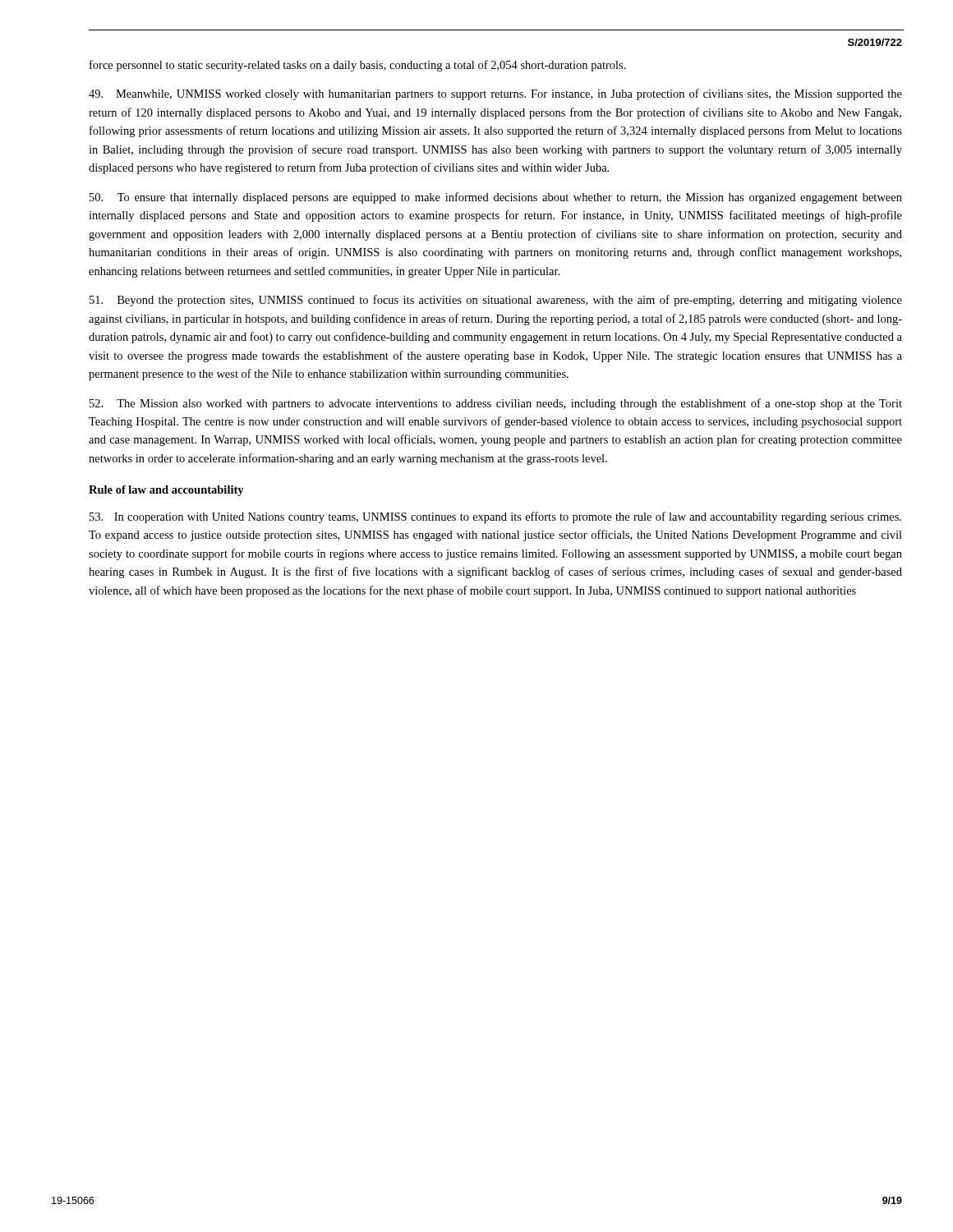This screenshot has width=953, height=1232.
Task: Point to the text starting "Meanwhile, UNMISS worked closely with humanitarian"
Action: (495, 131)
